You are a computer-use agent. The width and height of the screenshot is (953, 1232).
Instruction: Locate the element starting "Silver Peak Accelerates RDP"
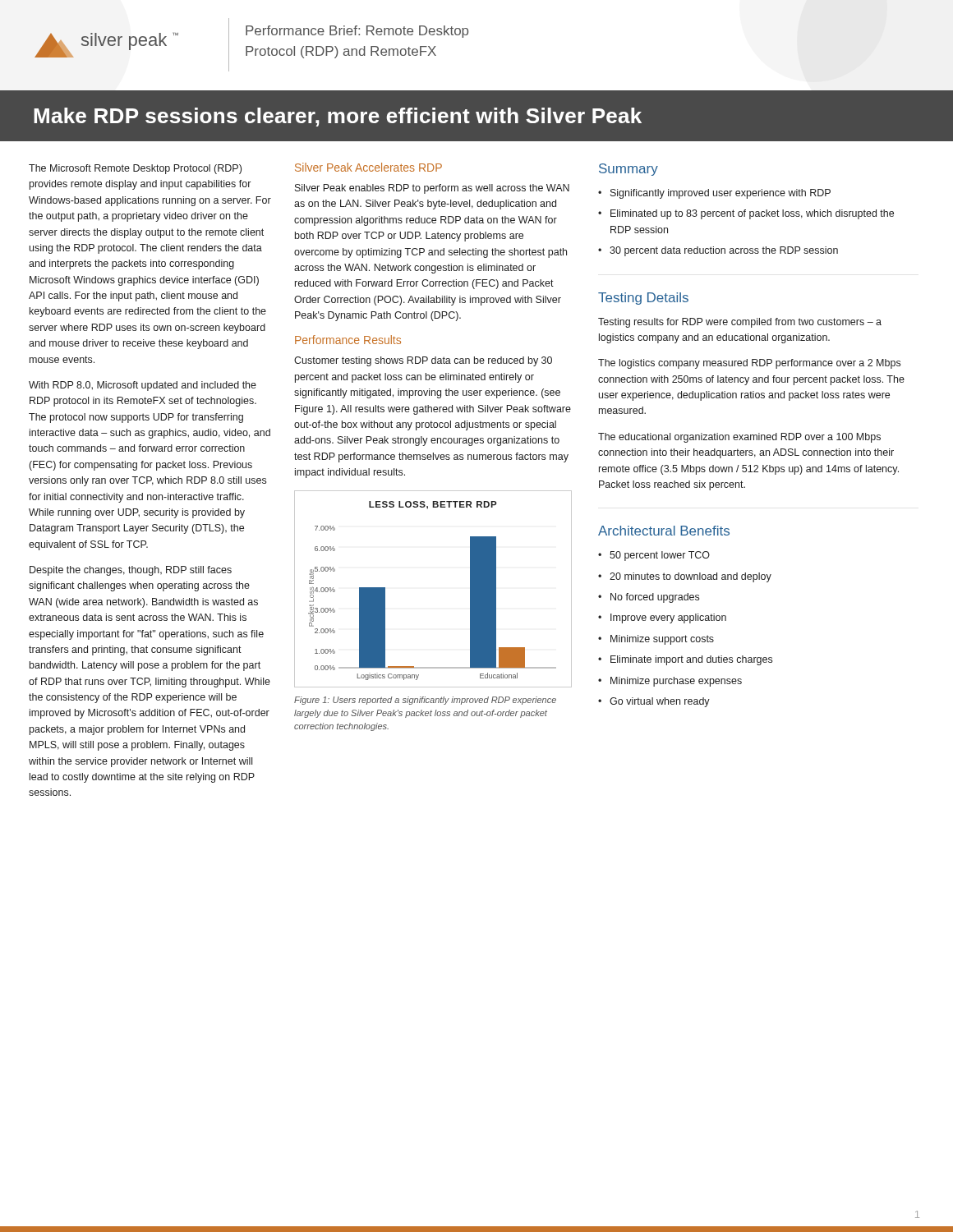[368, 168]
